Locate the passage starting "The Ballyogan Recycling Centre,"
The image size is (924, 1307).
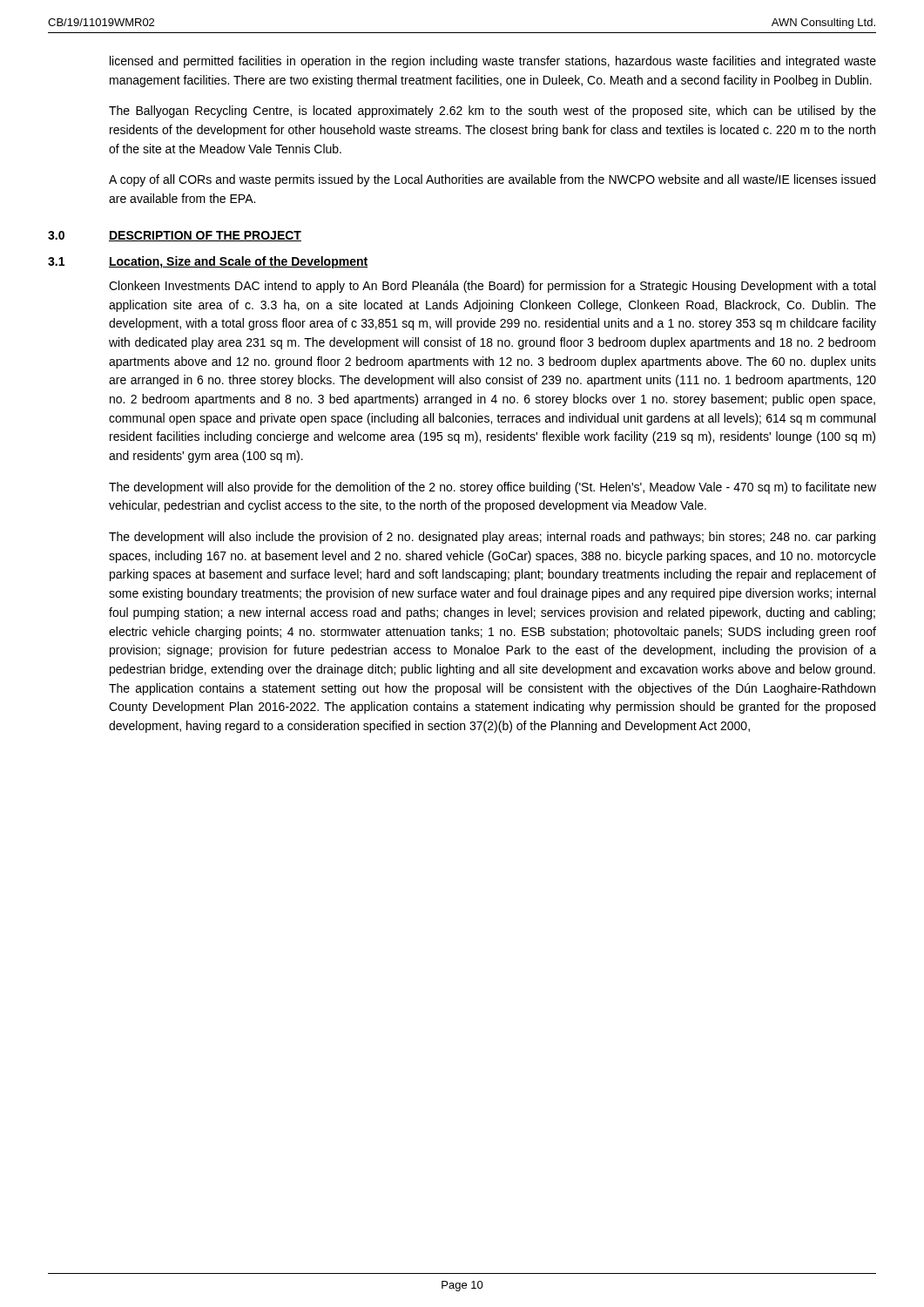pyautogui.click(x=492, y=130)
